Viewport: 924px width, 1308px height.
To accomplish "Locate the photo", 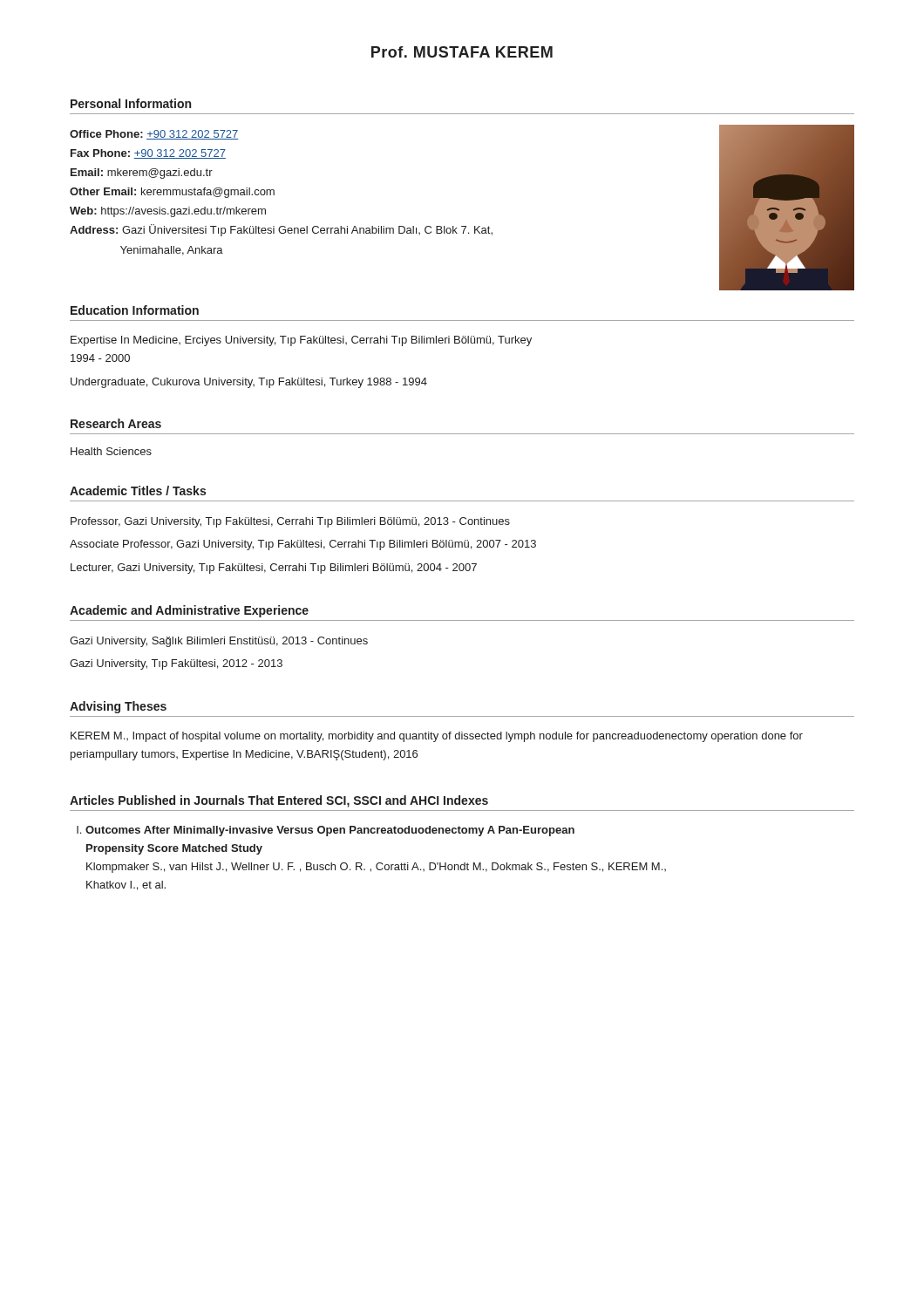I will 787,208.
